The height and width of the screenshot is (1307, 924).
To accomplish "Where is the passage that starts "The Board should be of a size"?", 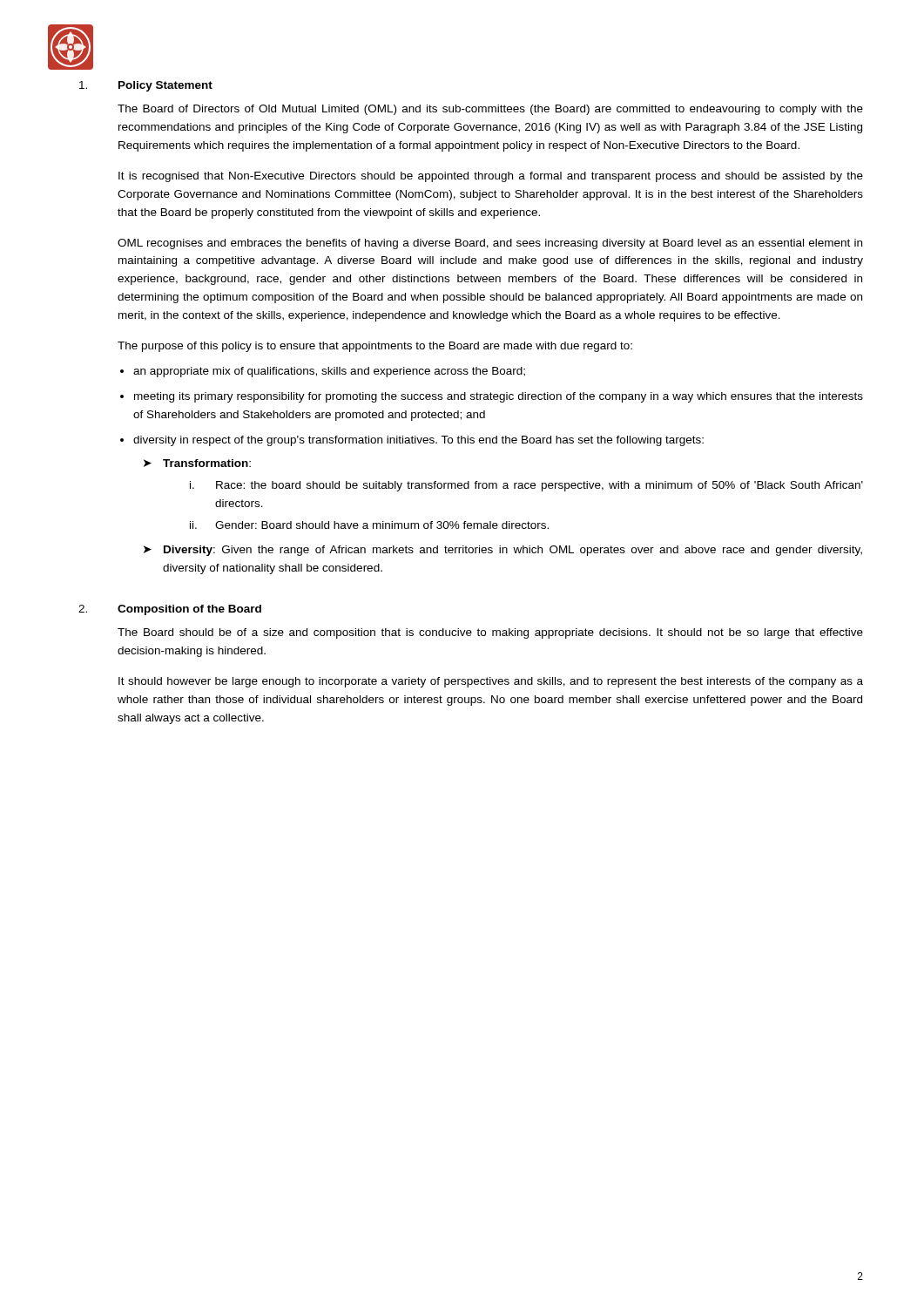I will pos(490,642).
